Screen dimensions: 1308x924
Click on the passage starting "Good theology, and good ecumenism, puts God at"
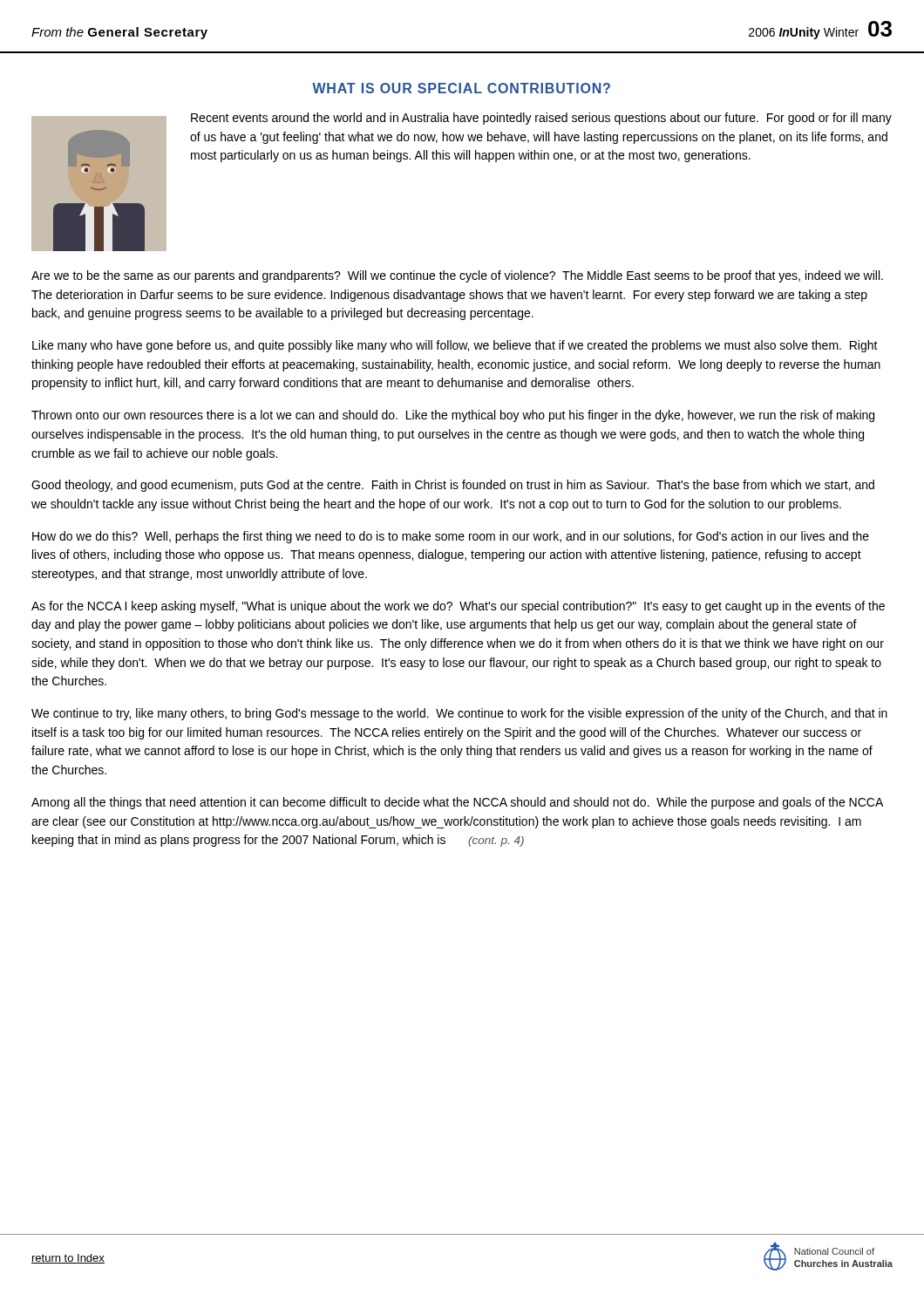[453, 494]
